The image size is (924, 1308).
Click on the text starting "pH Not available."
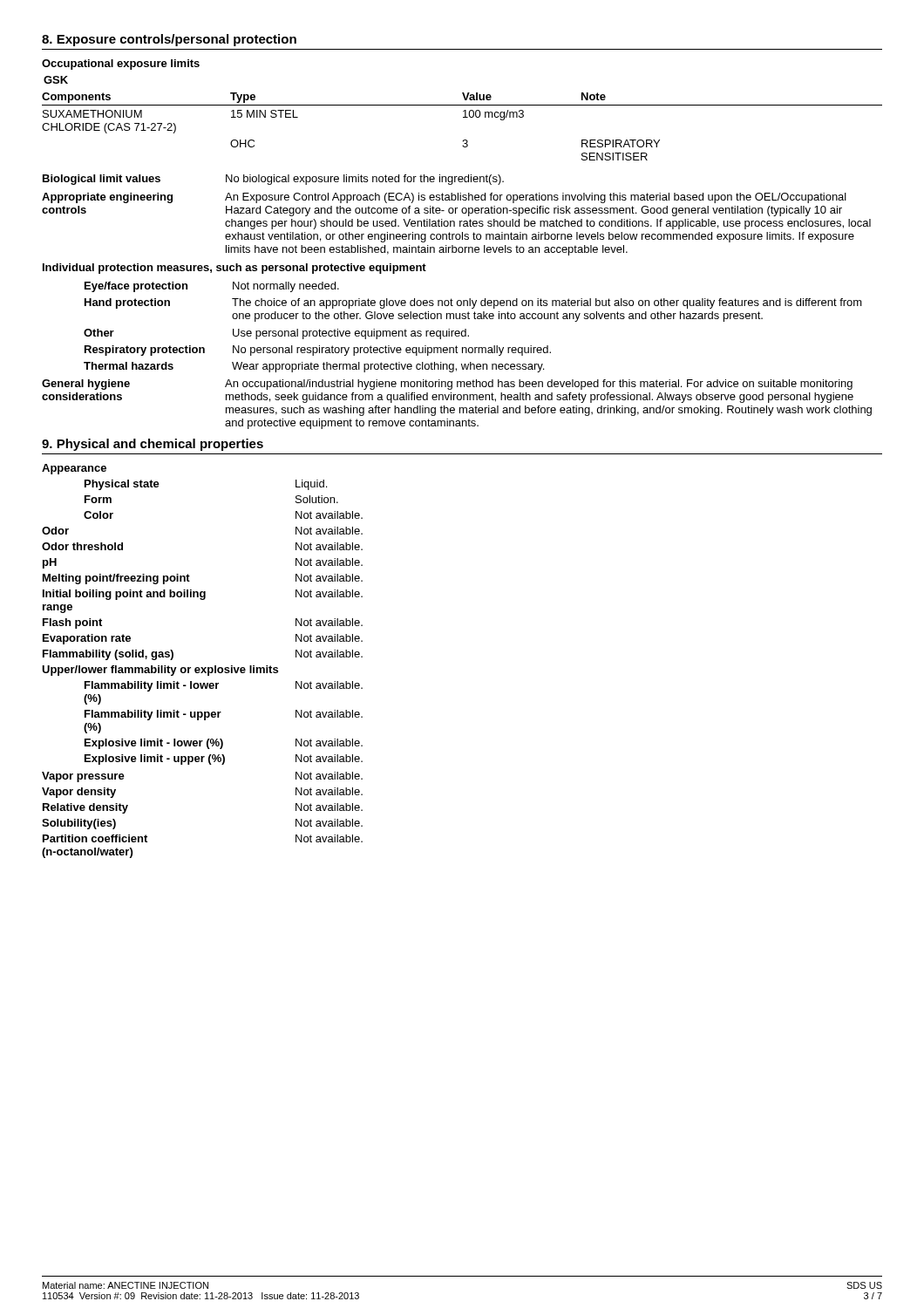tap(53, 562)
